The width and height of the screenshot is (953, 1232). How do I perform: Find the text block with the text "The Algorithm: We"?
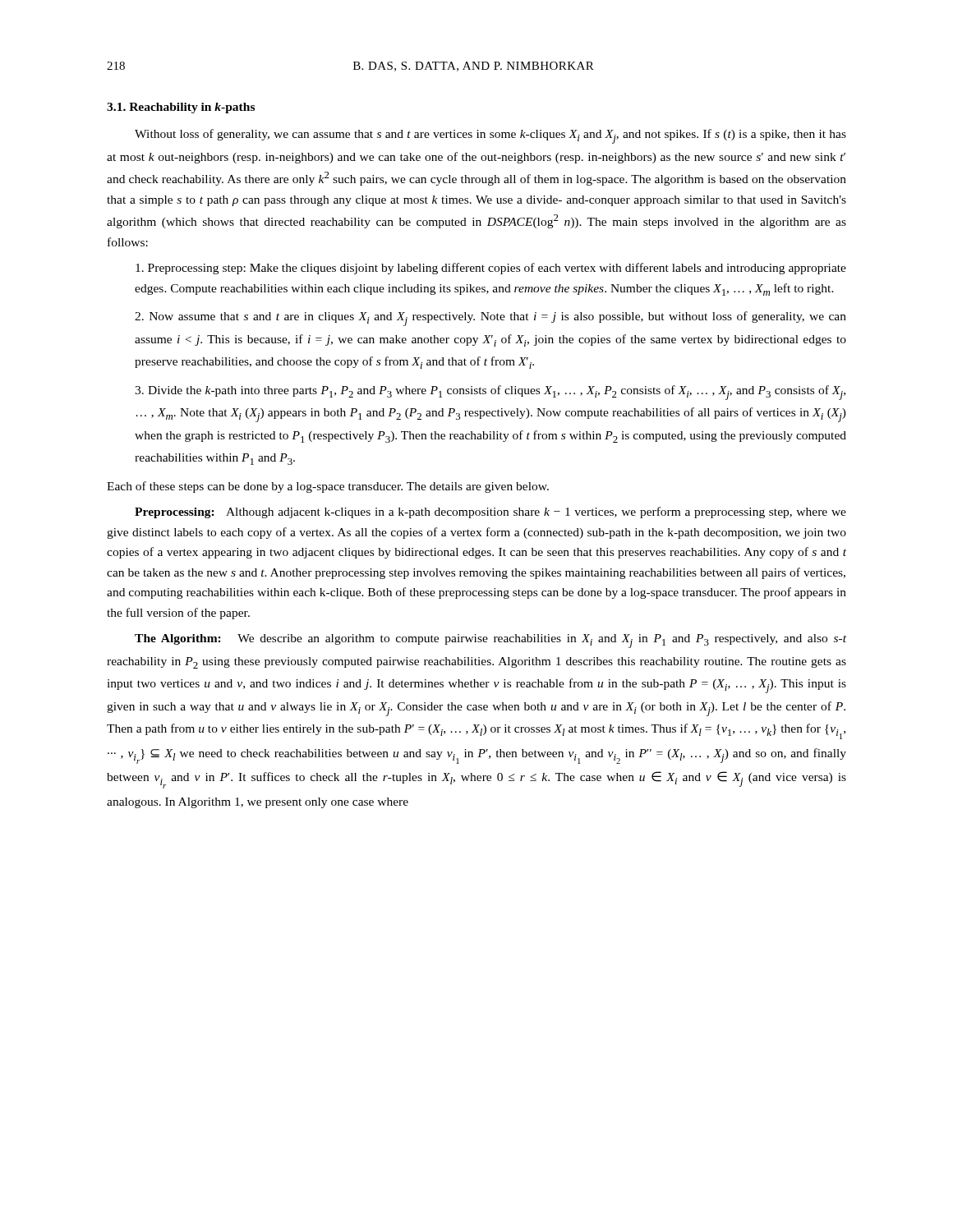pos(476,720)
